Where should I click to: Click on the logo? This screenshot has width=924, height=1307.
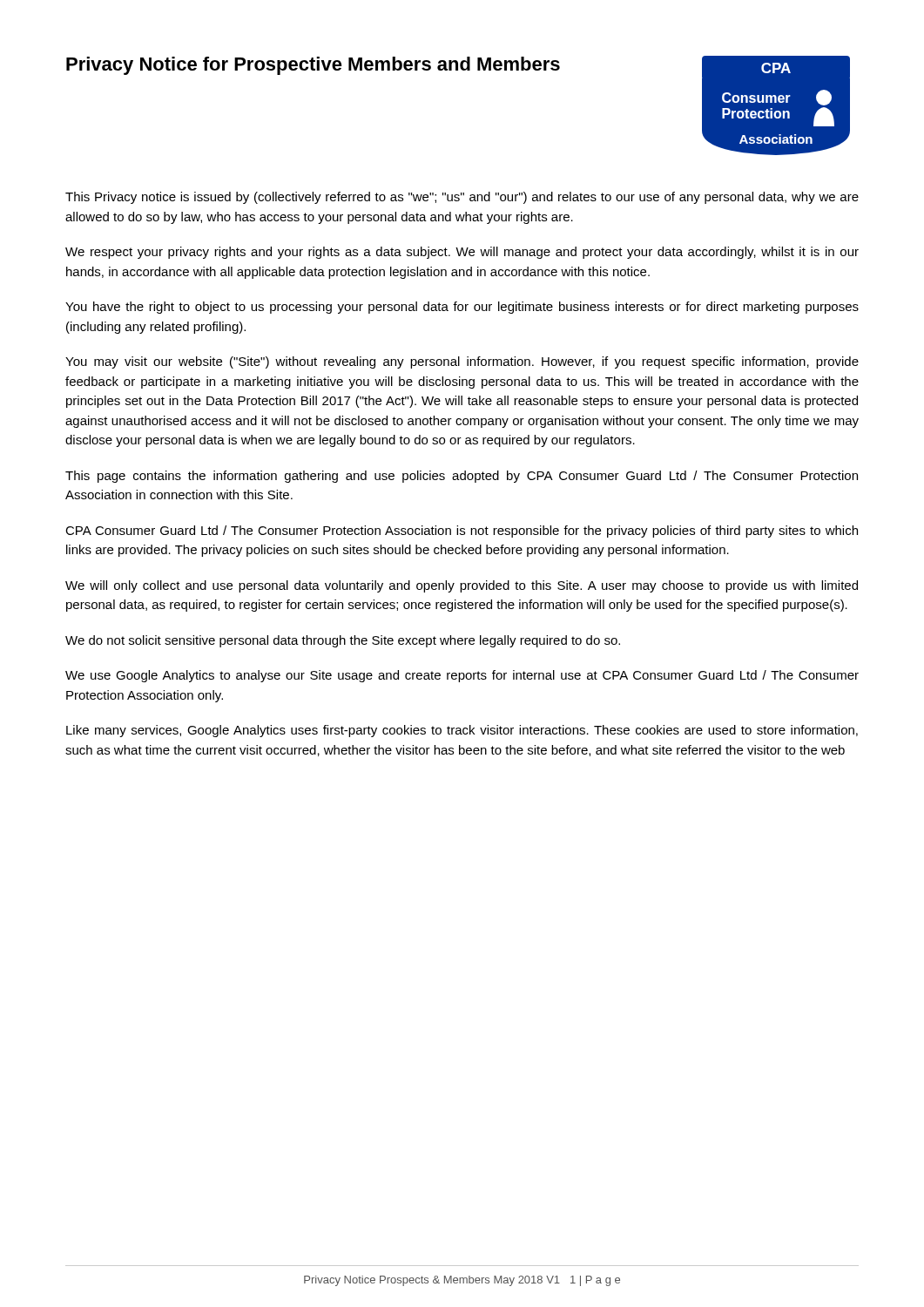(776, 106)
